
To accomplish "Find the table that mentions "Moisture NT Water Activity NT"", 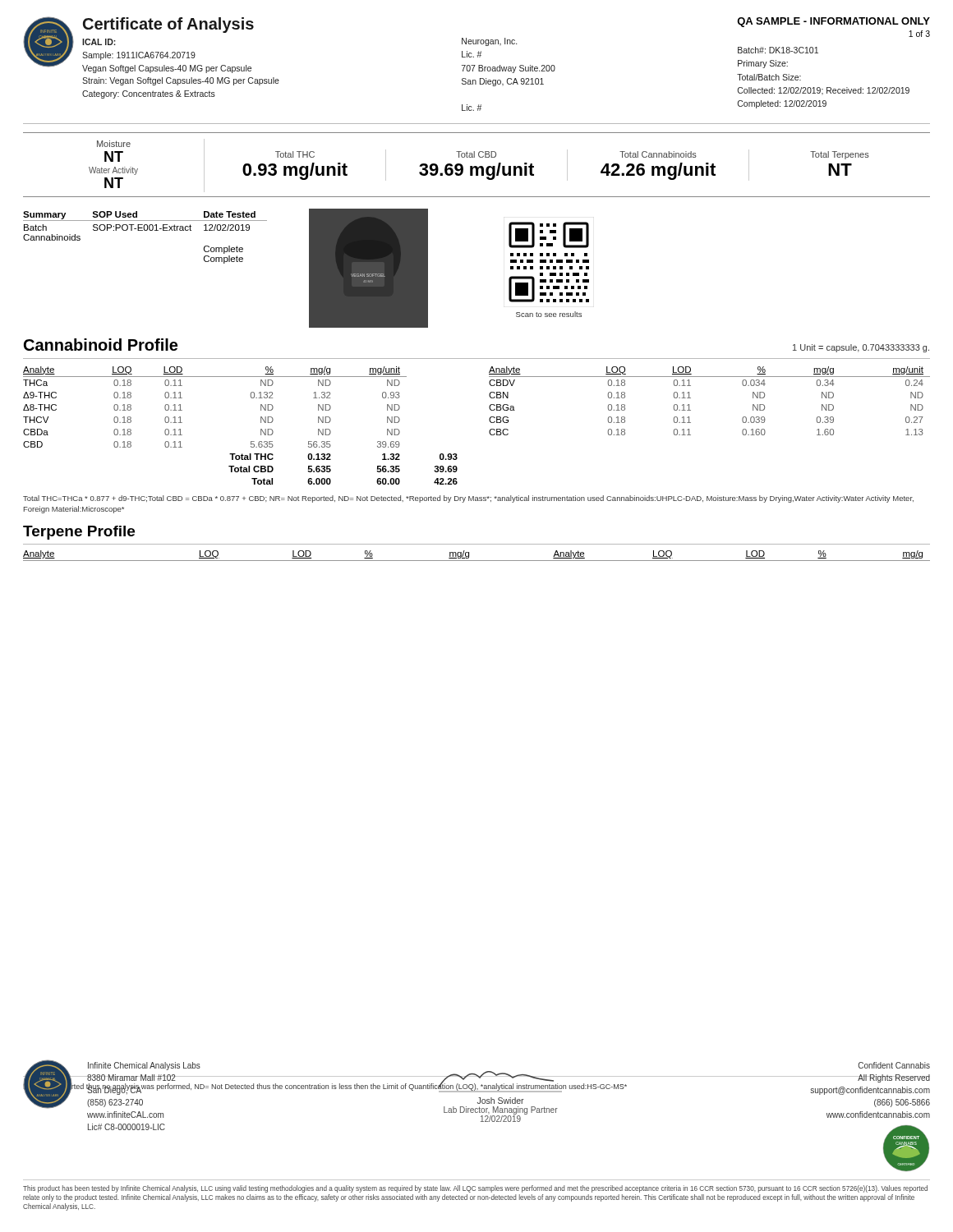I will pyautogui.click(x=476, y=164).
